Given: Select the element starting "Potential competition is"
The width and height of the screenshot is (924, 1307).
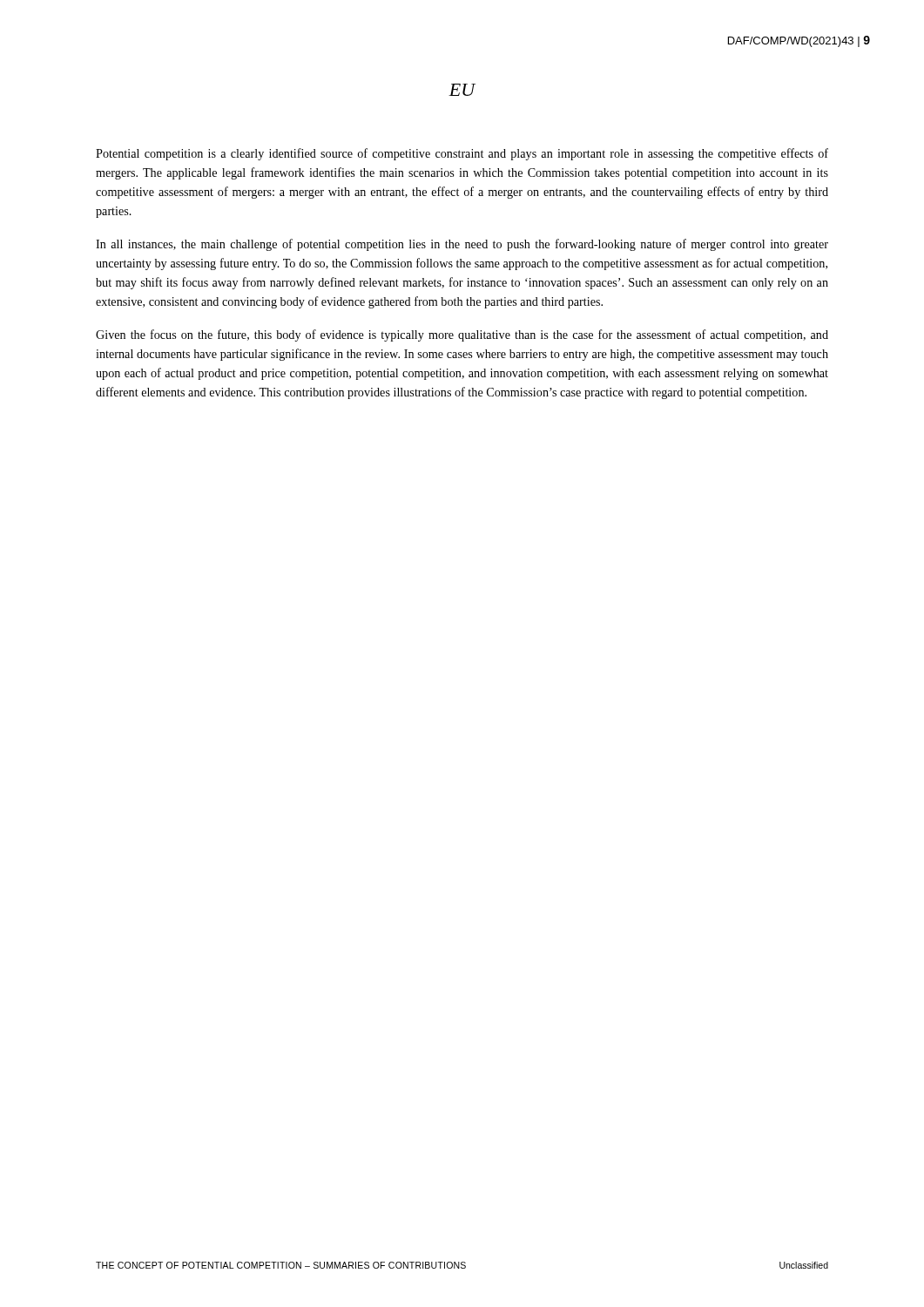Looking at the screenshot, I should 462,182.
